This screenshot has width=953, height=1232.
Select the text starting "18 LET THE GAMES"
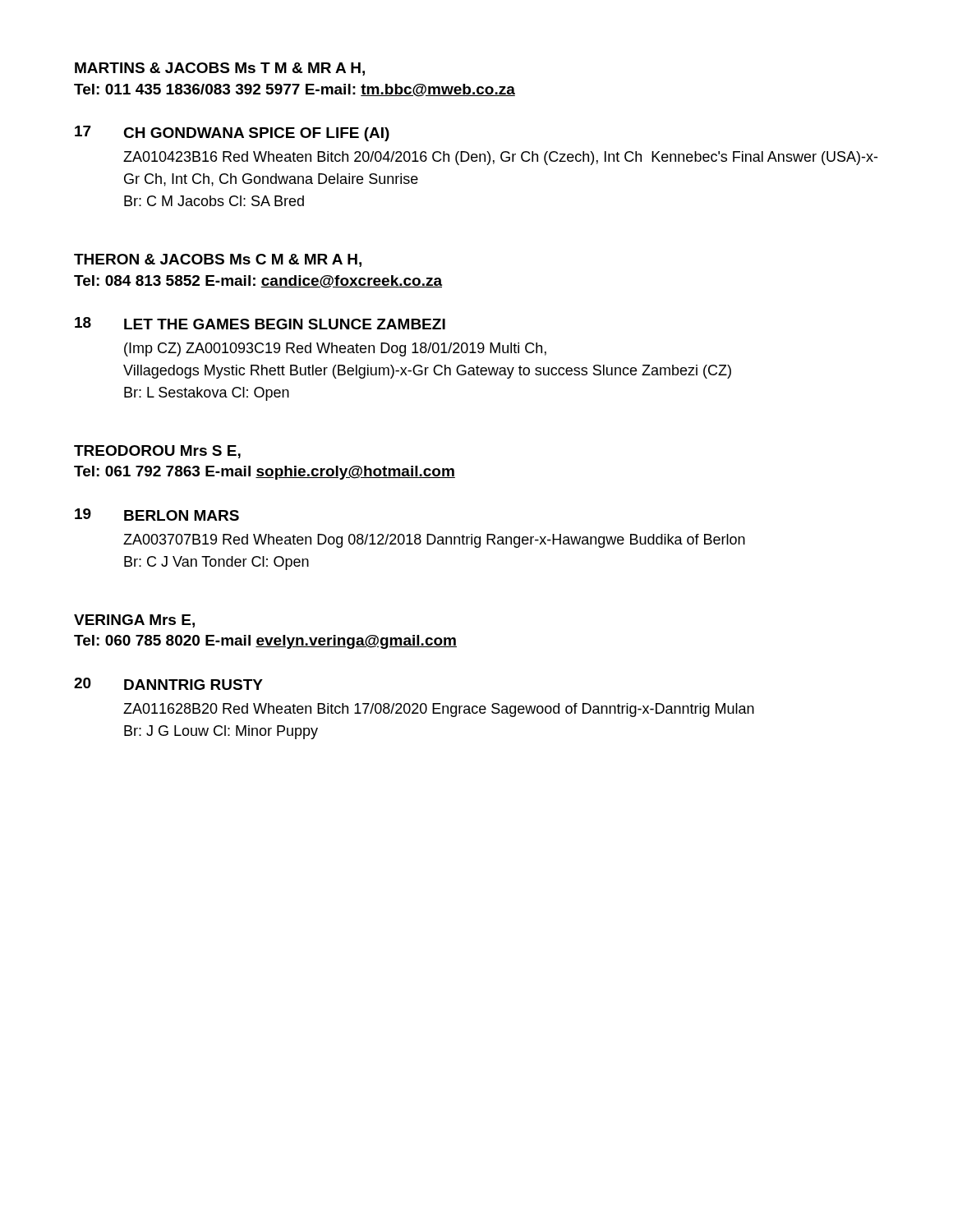[x=476, y=359]
